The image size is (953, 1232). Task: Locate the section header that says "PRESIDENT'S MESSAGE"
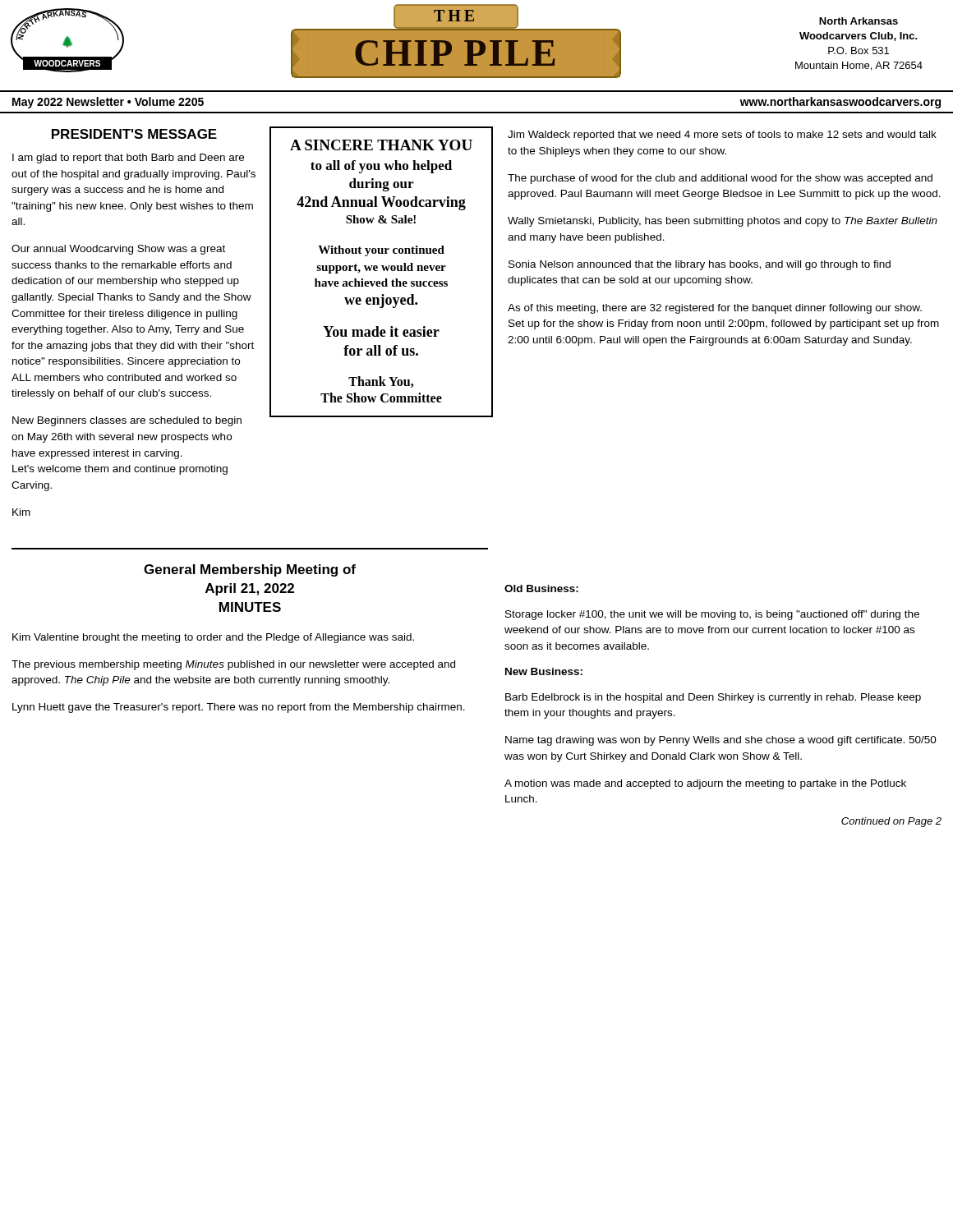[x=134, y=135]
